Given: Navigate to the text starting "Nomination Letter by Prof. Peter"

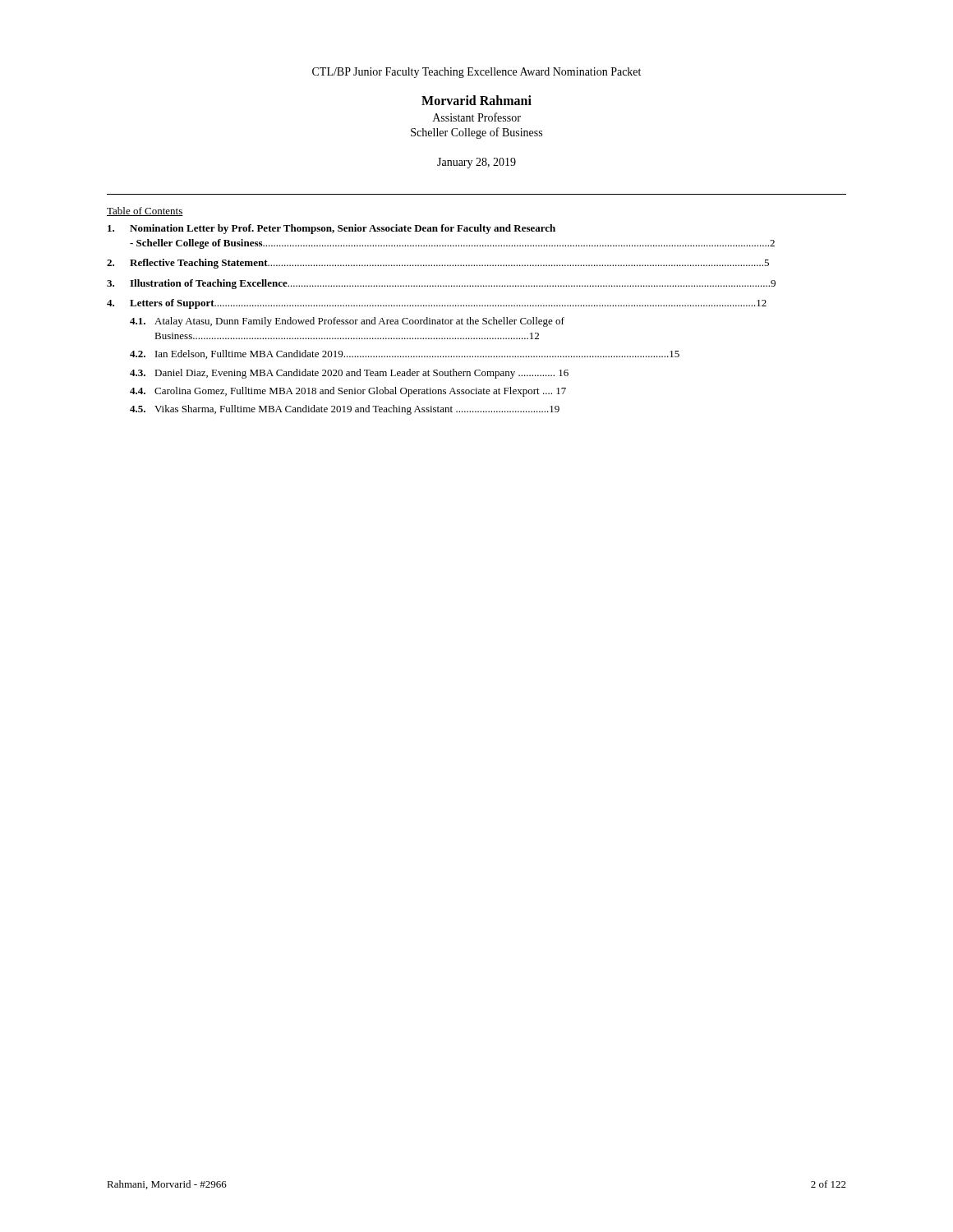Looking at the screenshot, I should point(476,236).
